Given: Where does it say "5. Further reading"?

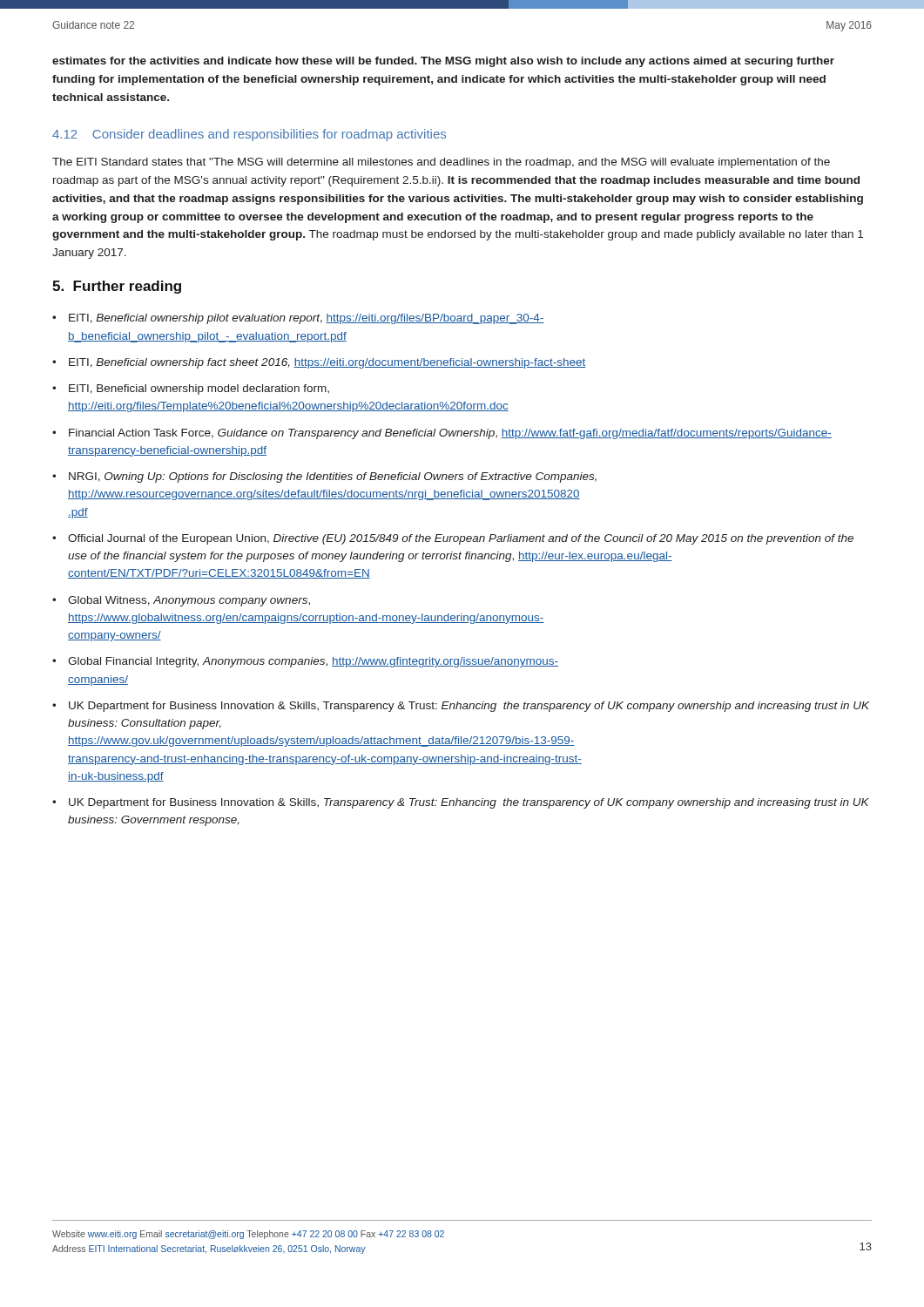Looking at the screenshot, I should point(117,286).
